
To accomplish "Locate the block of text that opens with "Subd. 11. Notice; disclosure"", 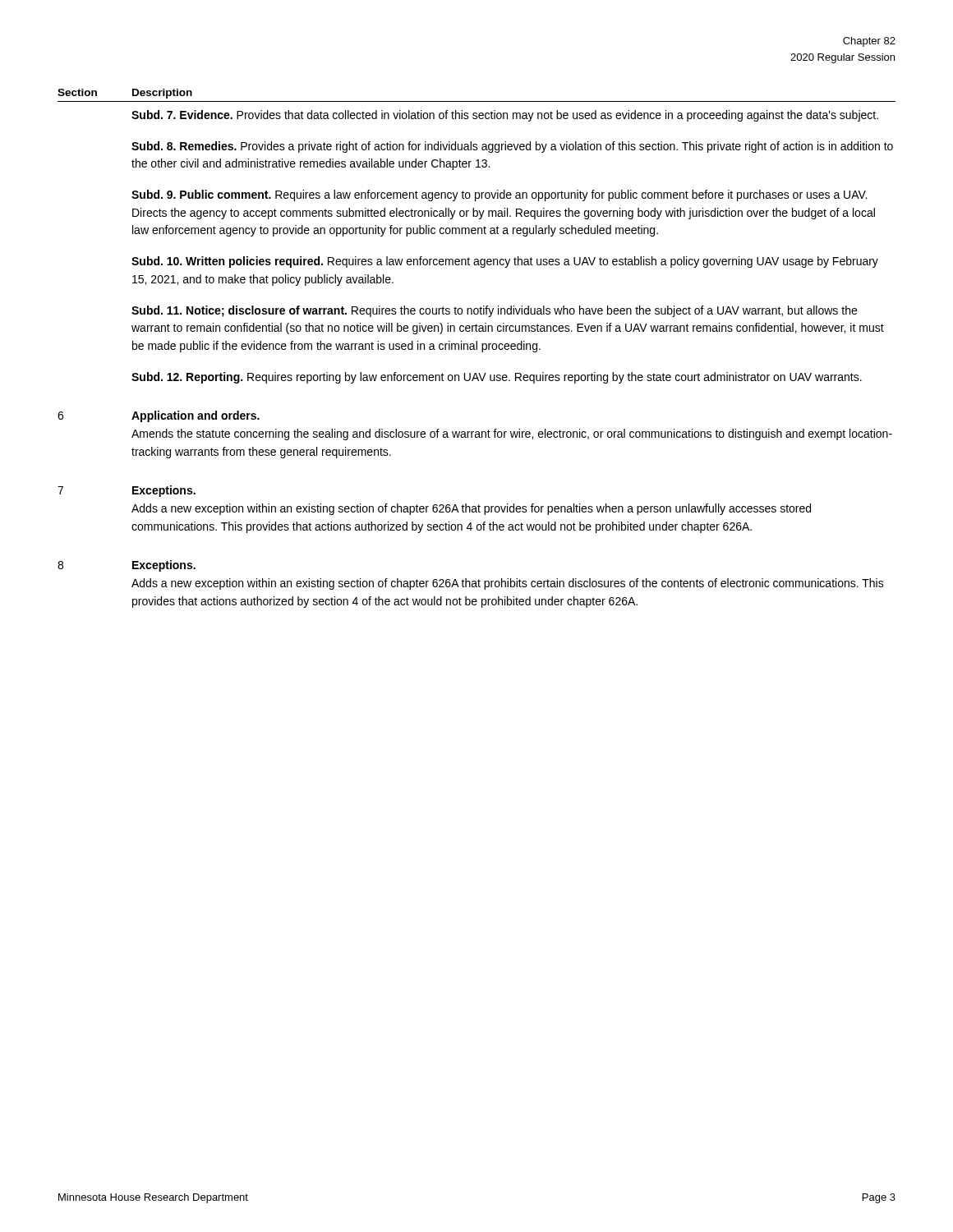I will pos(476,329).
